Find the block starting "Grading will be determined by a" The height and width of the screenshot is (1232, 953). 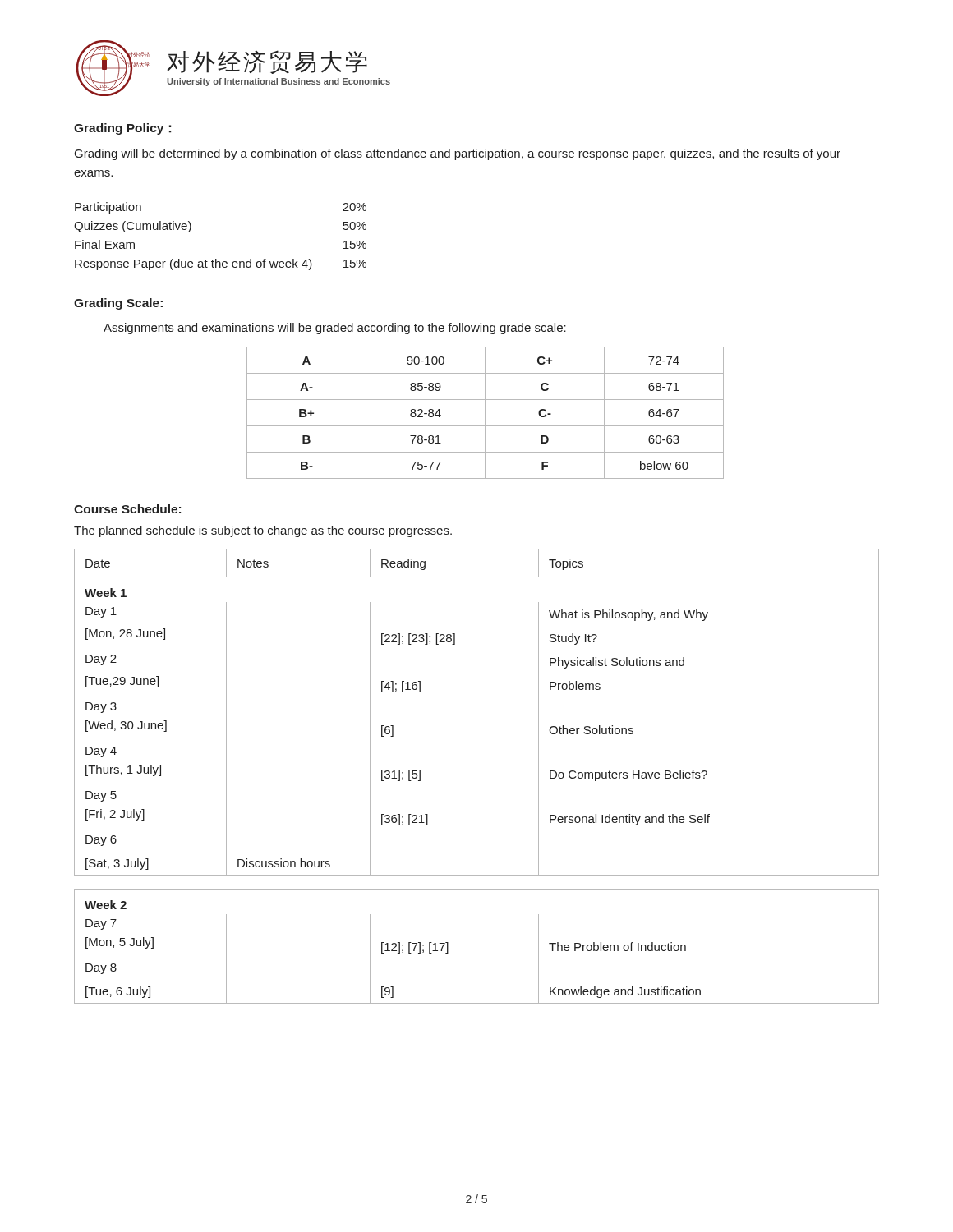coord(457,163)
